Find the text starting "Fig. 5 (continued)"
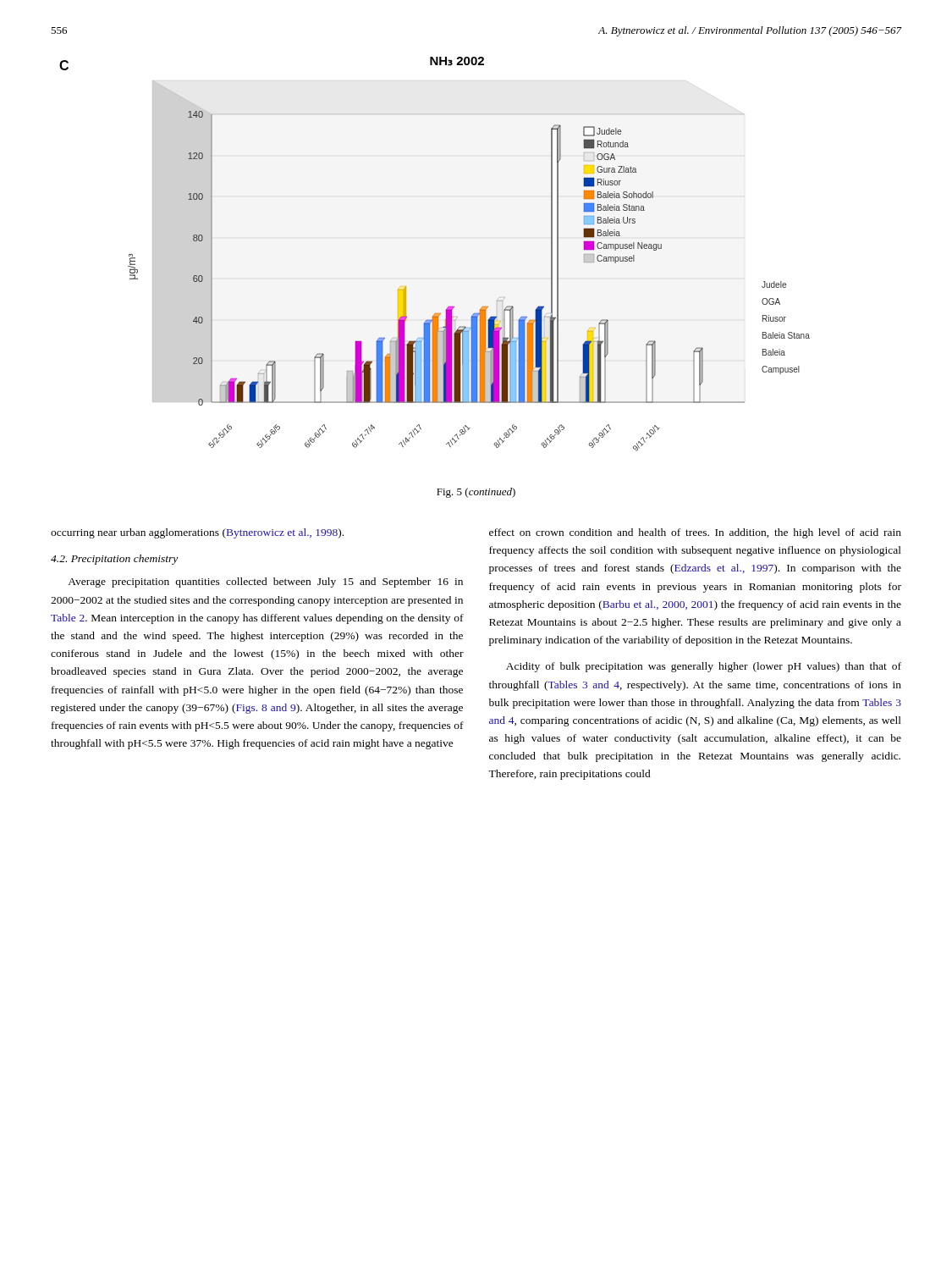The width and height of the screenshot is (952, 1270). tap(476, 491)
